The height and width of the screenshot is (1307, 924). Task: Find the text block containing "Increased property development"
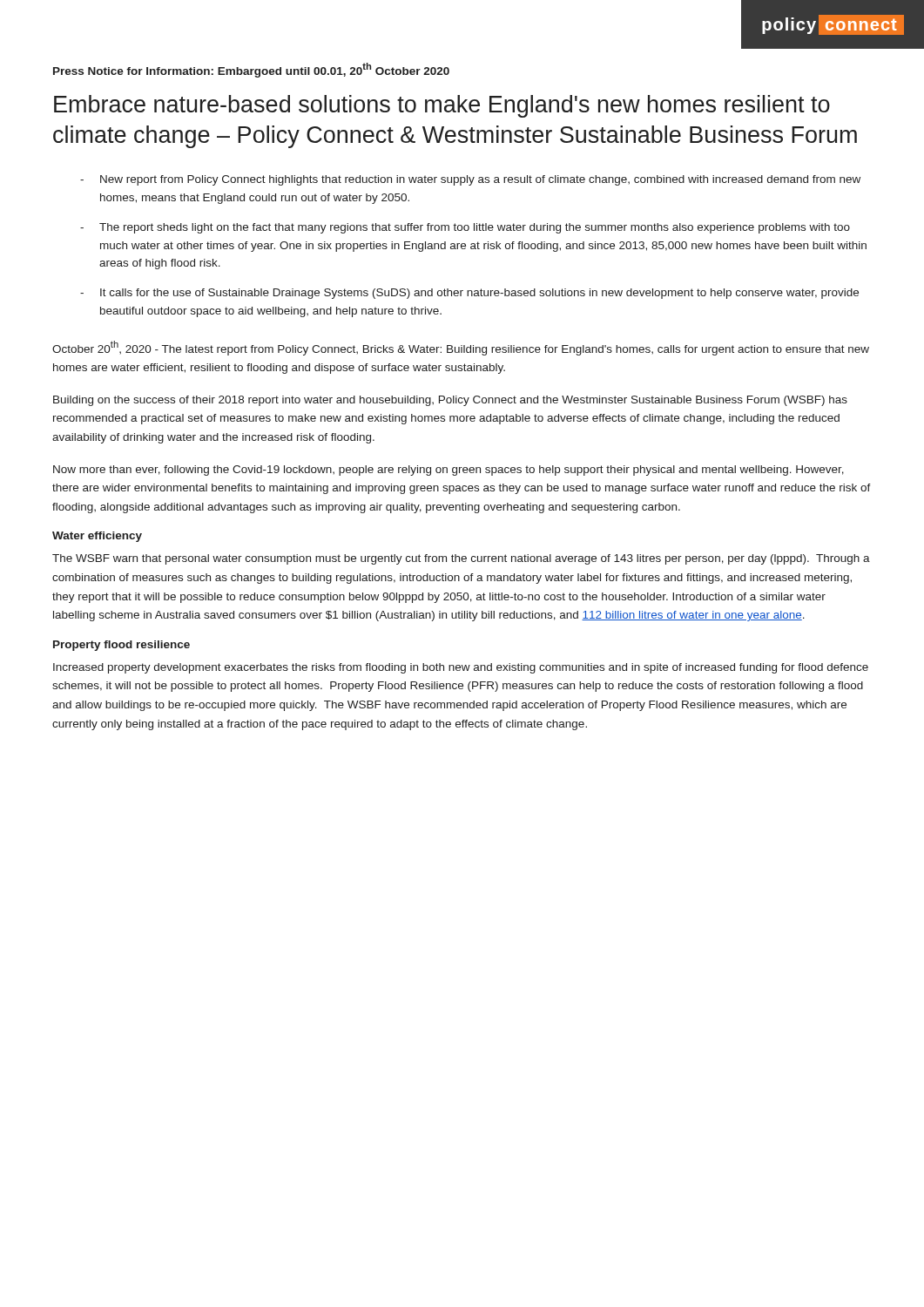pyautogui.click(x=460, y=695)
